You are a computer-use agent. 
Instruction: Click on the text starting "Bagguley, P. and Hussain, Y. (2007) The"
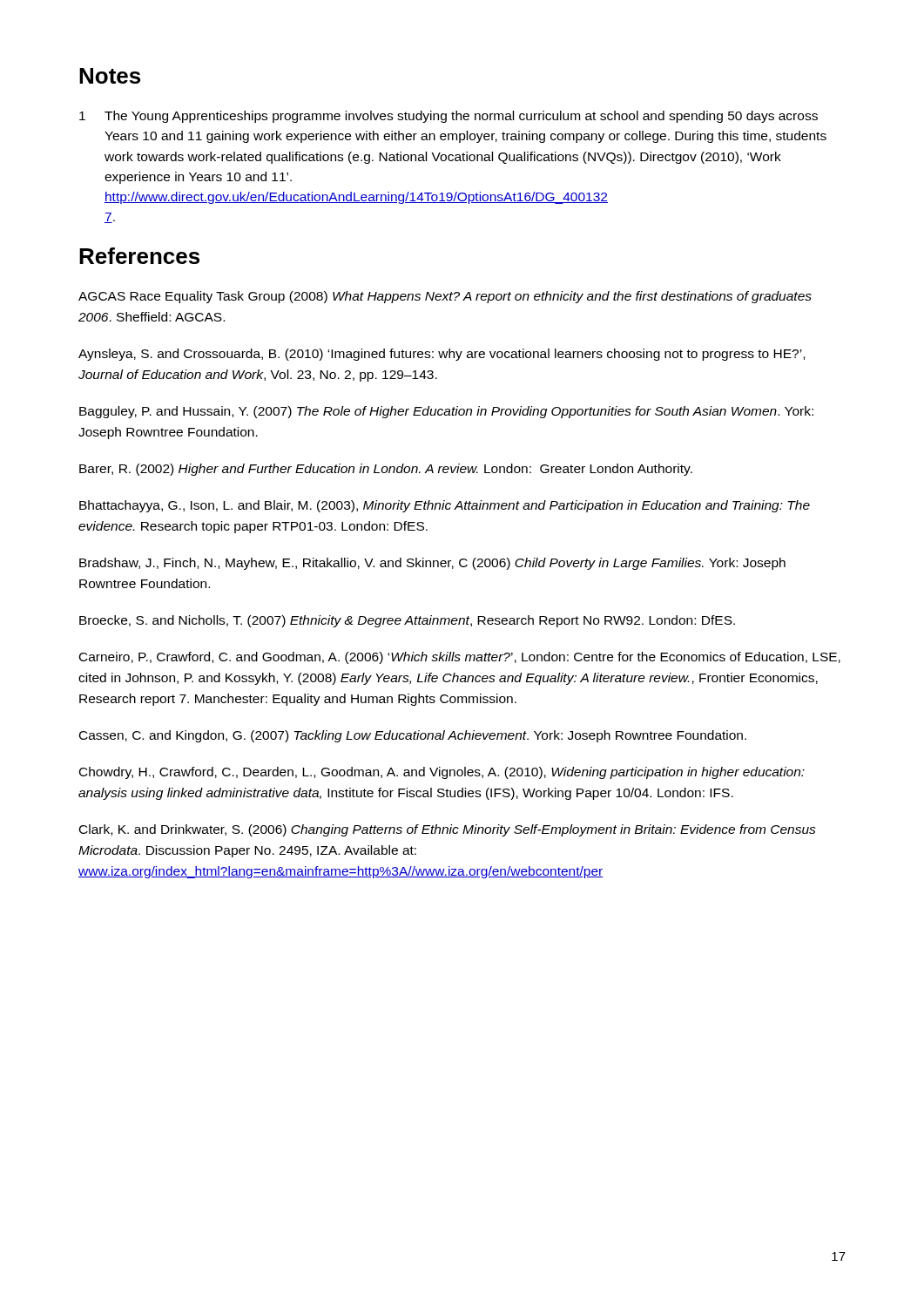446,421
